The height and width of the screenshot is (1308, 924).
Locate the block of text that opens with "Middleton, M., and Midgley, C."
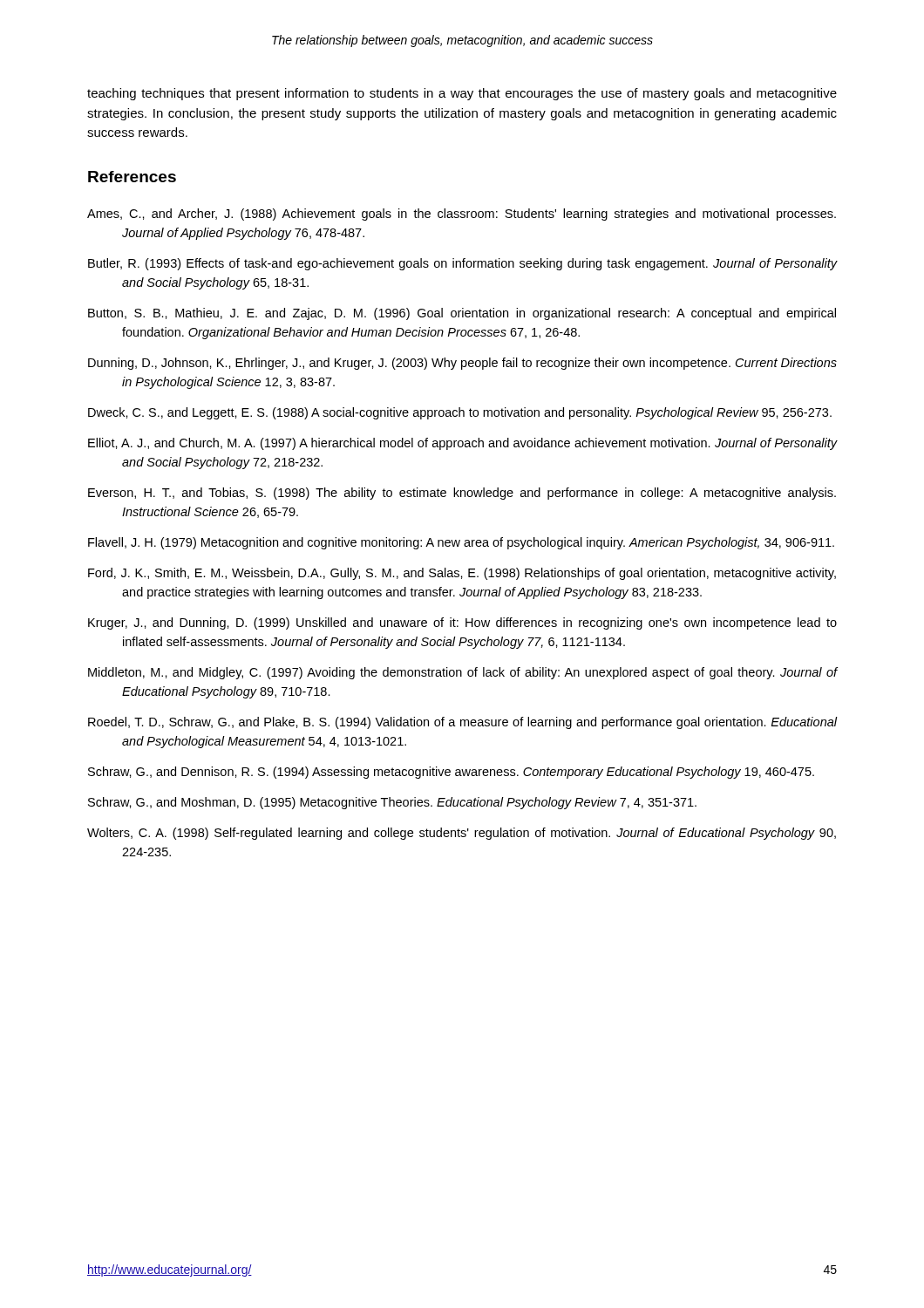462,682
